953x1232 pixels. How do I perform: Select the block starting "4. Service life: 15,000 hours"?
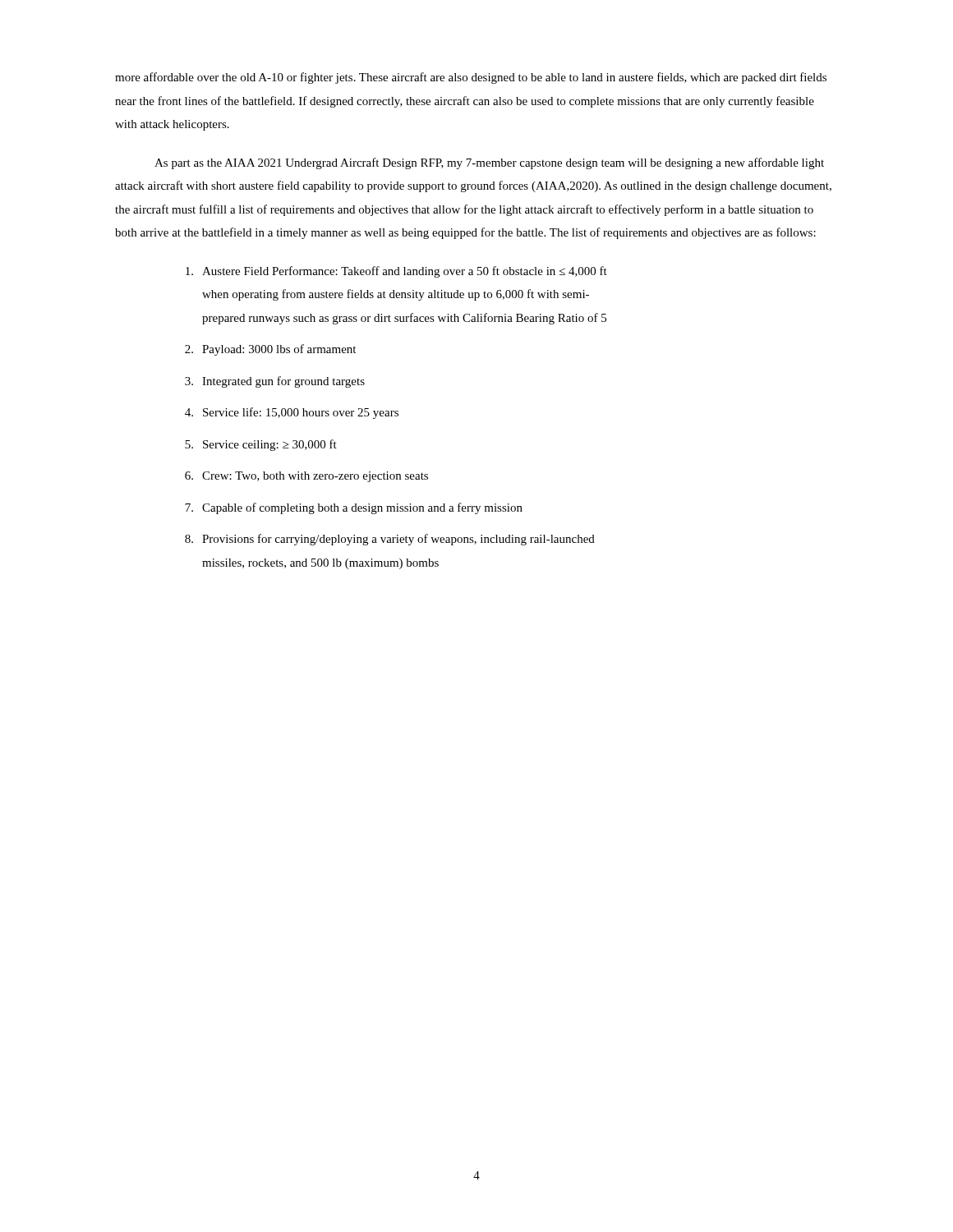[292, 413]
